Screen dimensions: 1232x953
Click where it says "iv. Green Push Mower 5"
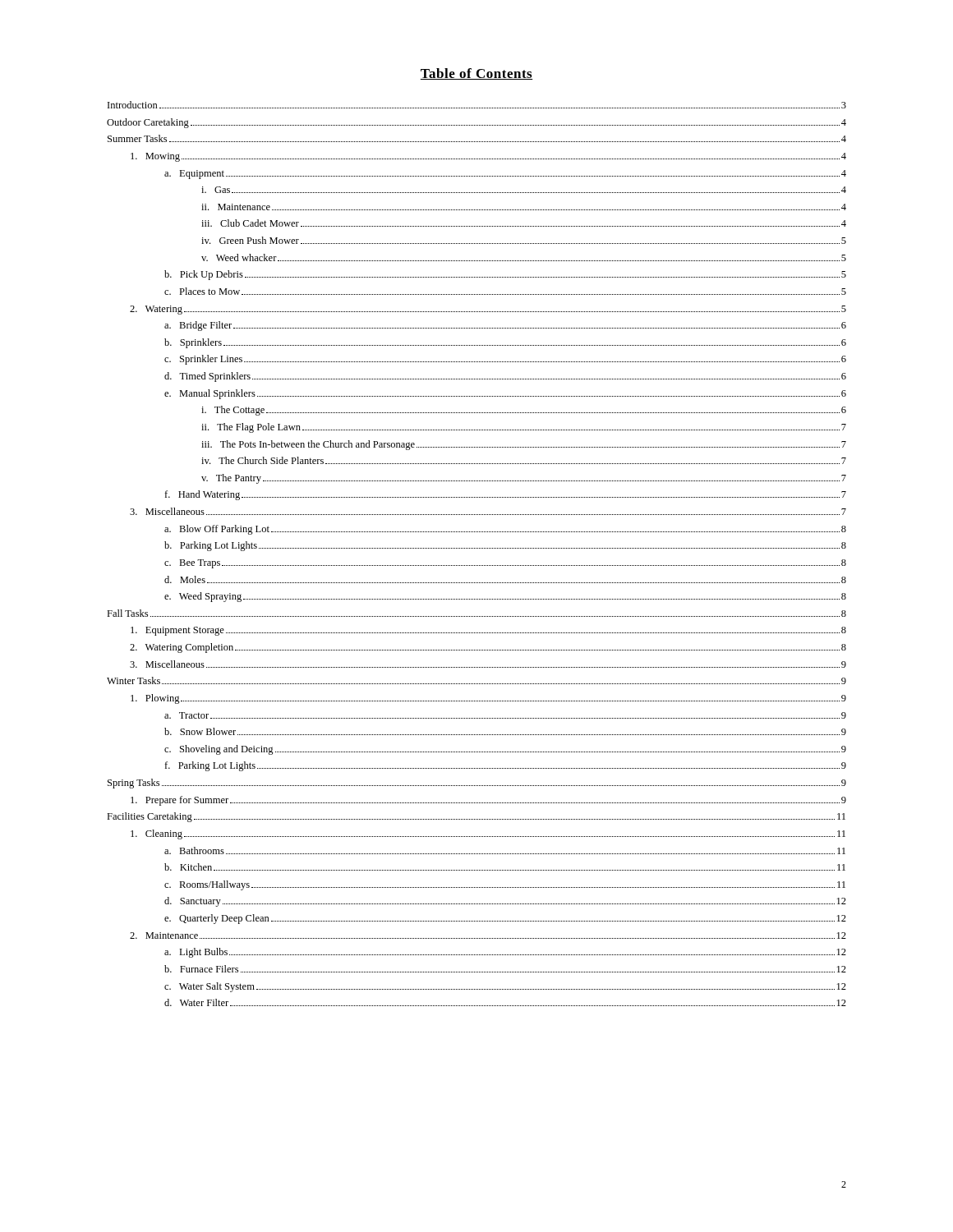point(524,241)
